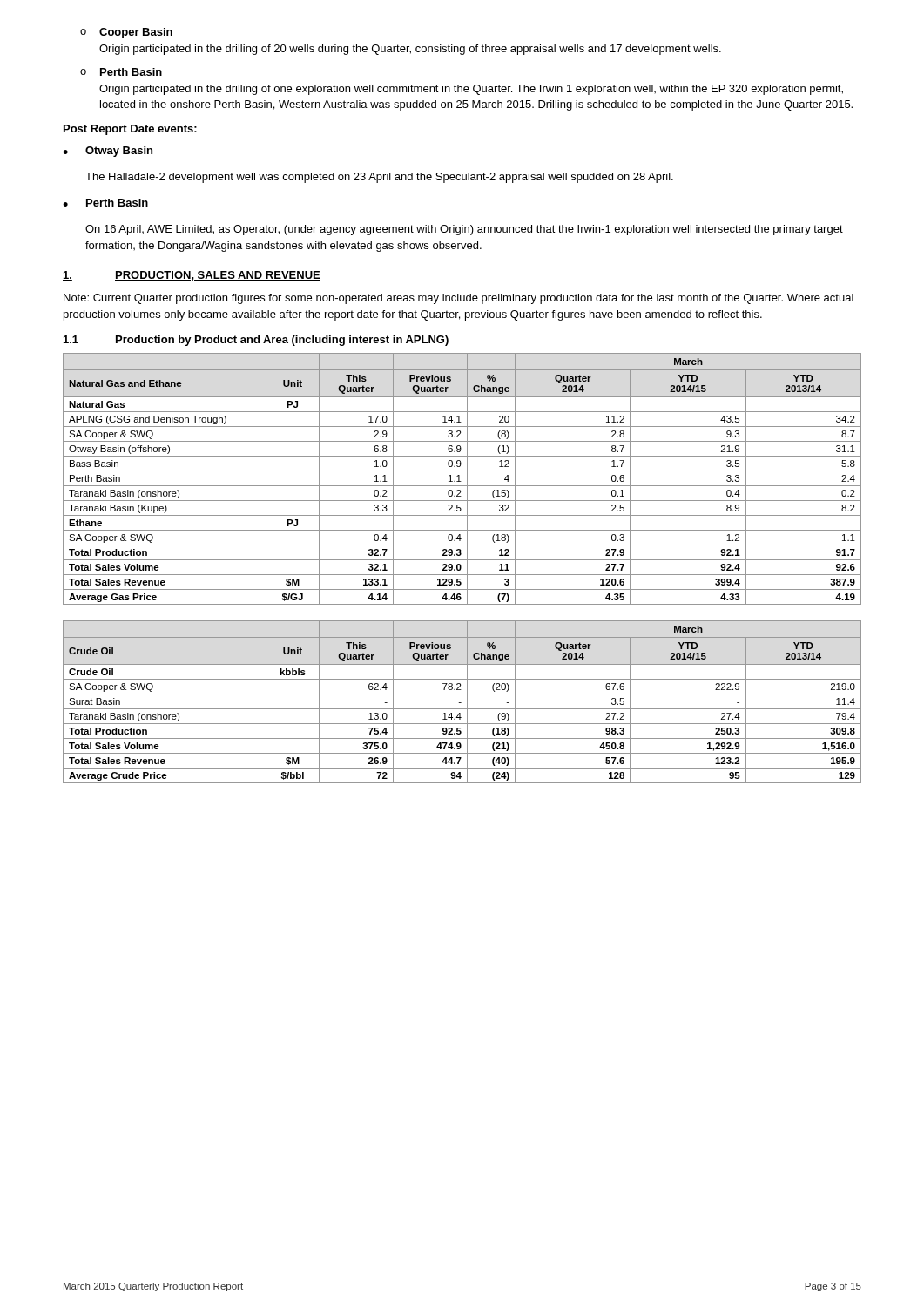Point to the text starting "1.1 Production by Product"
Image resolution: width=924 pixels, height=1307 pixels.
256,341
